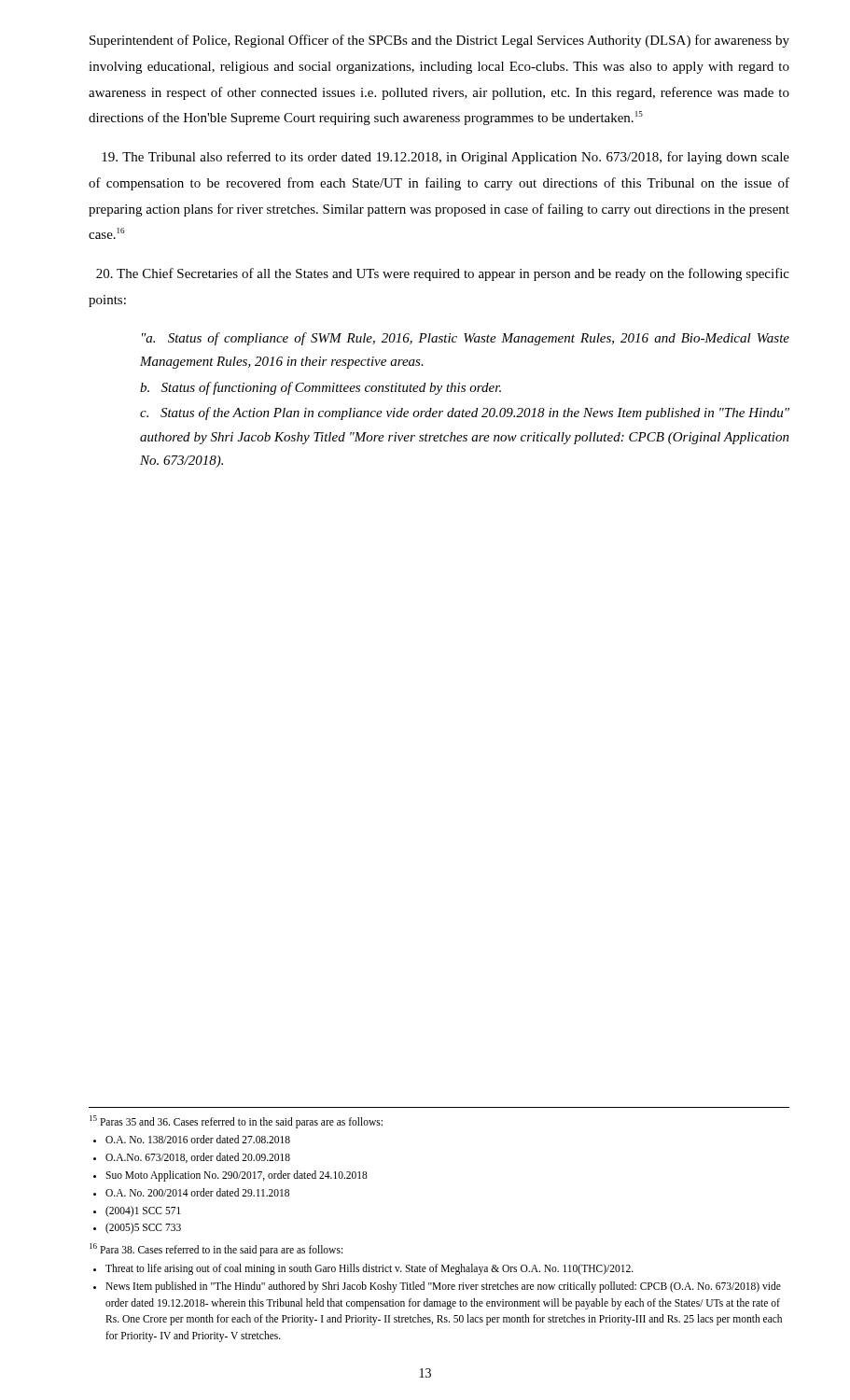The width and height of the screenshot is (850, 1400).
Task: Find the block on this page that starts "16 Para 38."
Action: [x=439, y=1293]
